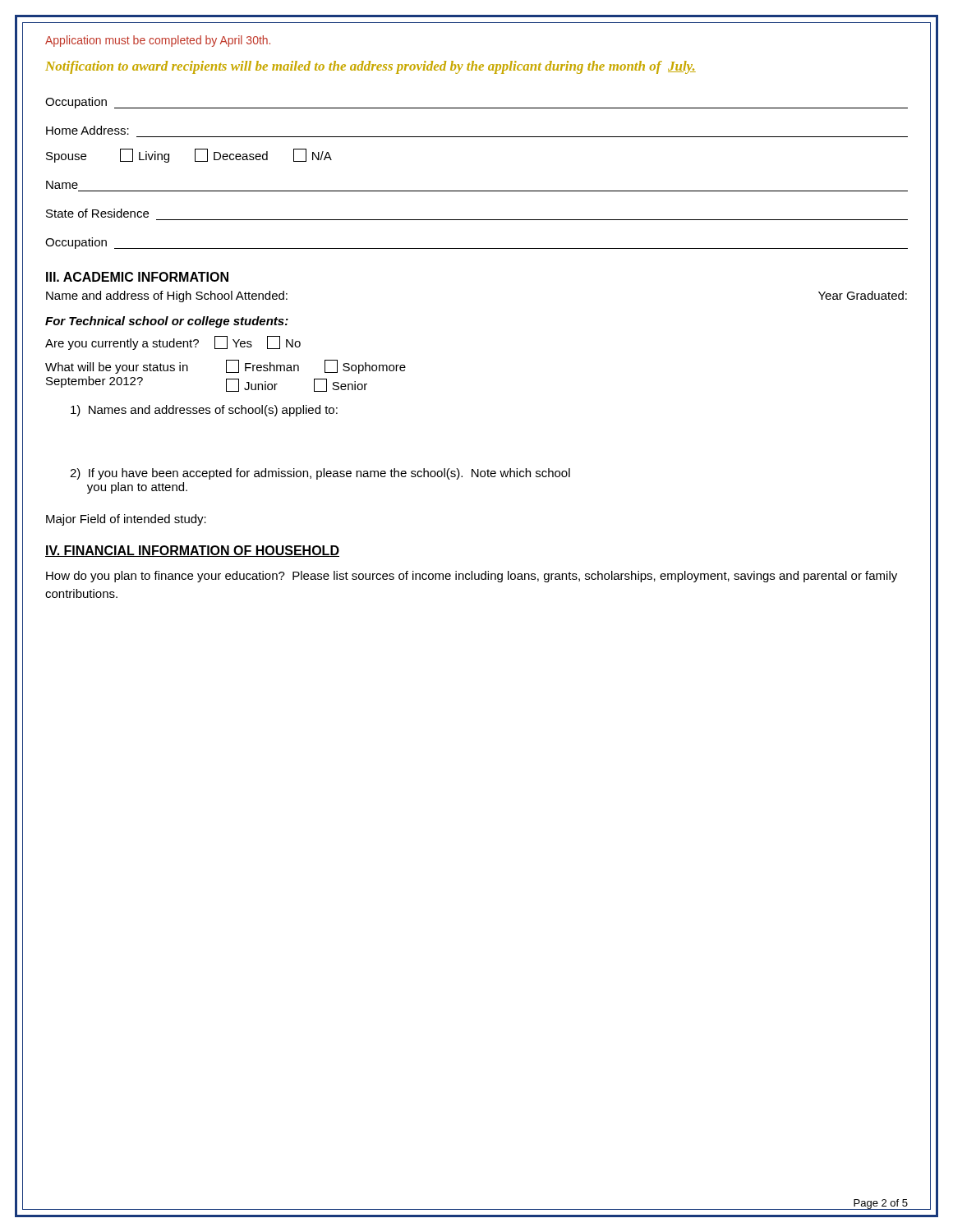
Task: Point to "Spouse Living Deceased N/A"
Action: pos(188,155)
